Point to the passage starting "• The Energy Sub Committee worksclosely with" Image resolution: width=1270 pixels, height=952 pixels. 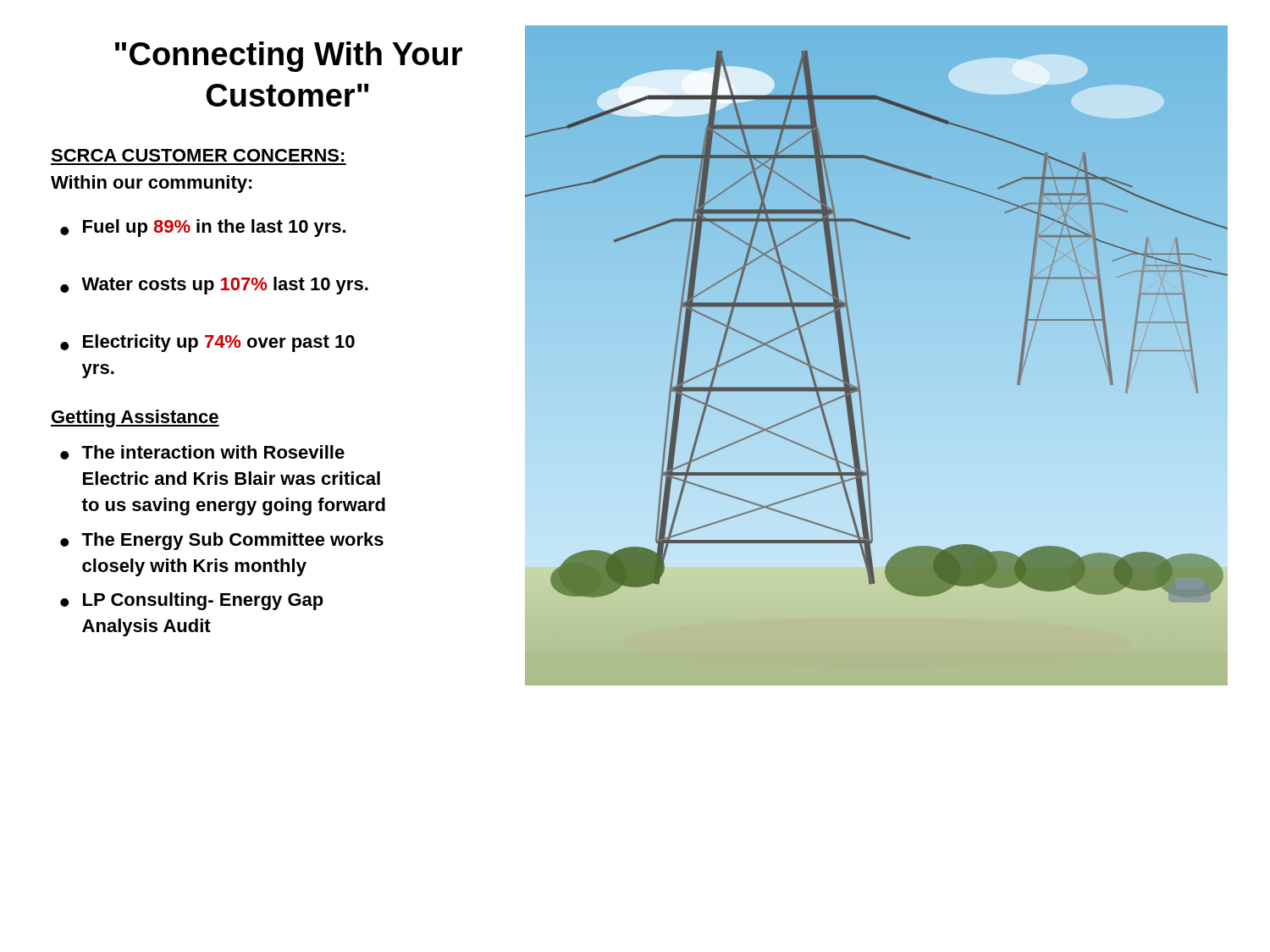pos(222,553)
